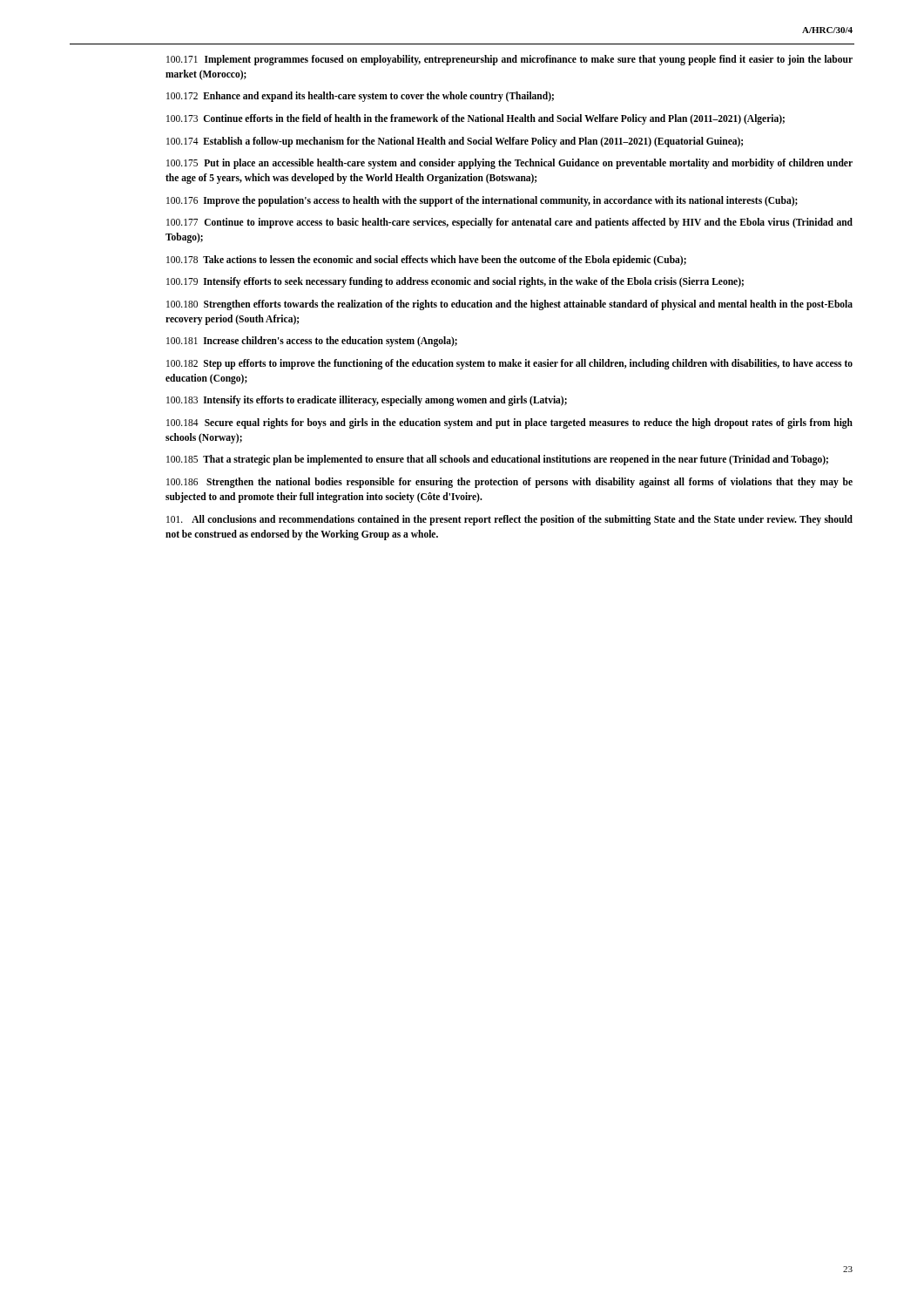Locate the block of text that opens with "100.182 Step up efforts to"
This screenshot has width=924, height=1307.
point(509,371)
